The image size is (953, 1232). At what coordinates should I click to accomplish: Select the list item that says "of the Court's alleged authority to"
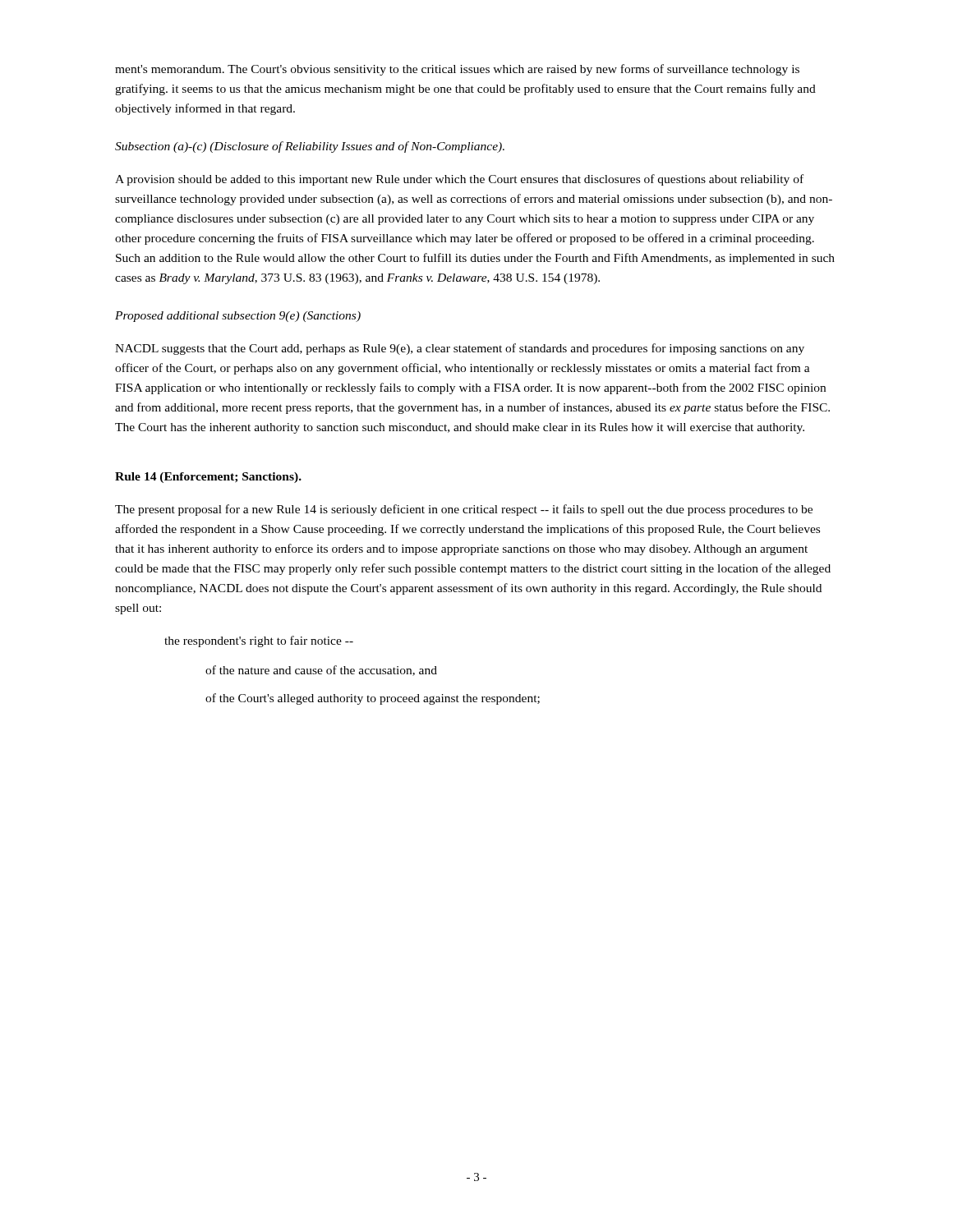coord(522,698)
